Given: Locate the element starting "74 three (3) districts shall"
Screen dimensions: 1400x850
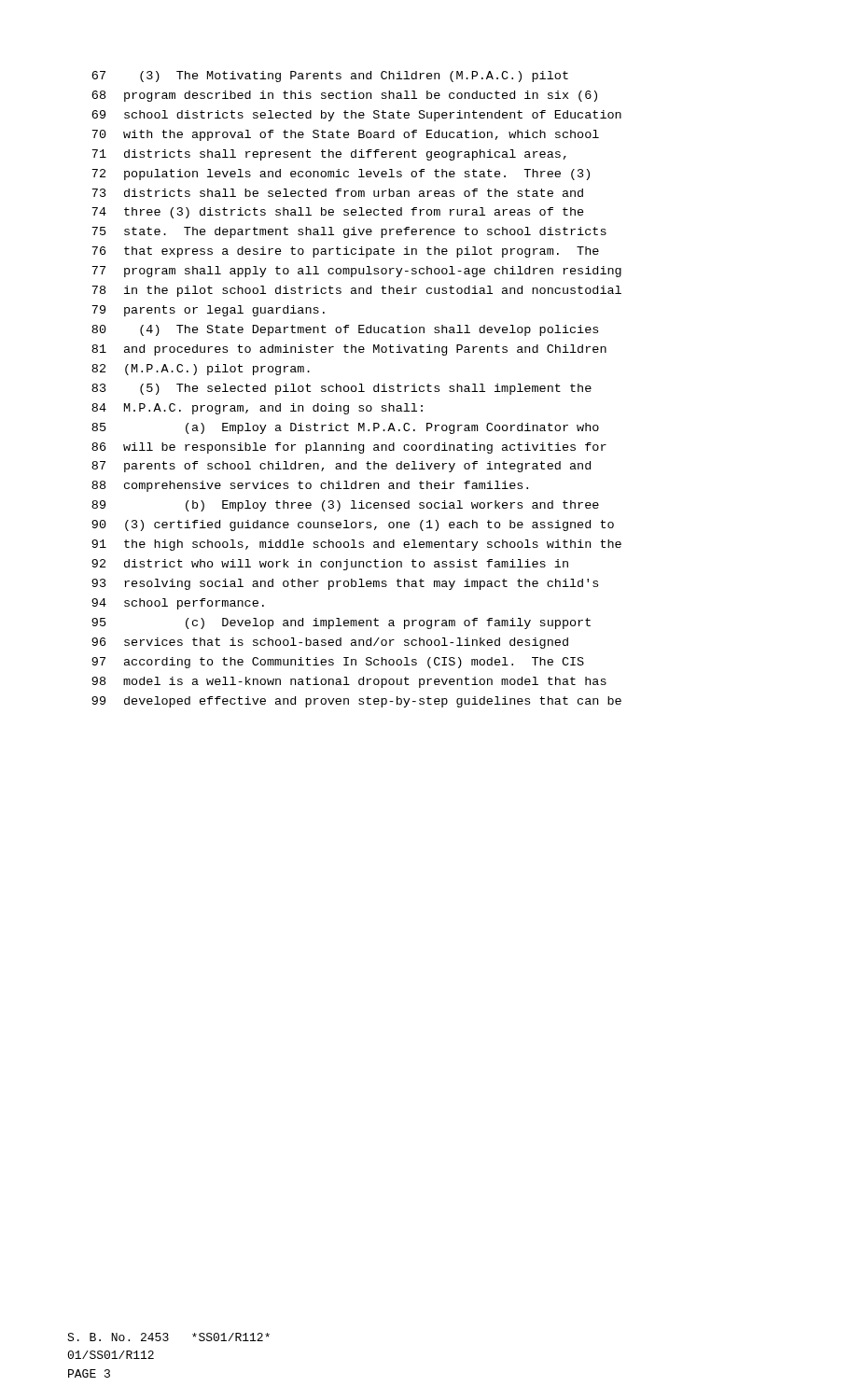Looking at the screenshot, I should (425, 214).
